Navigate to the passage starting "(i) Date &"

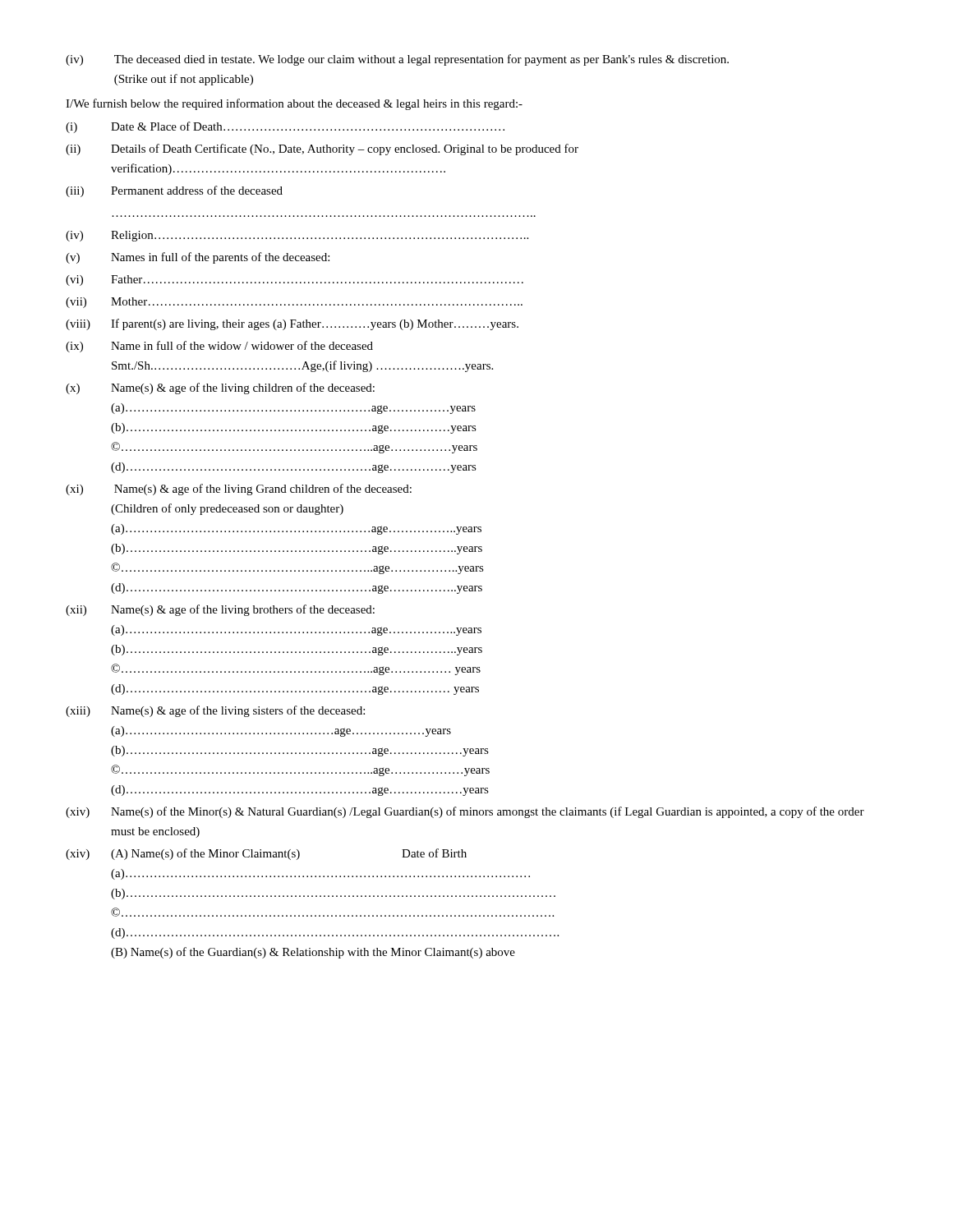tap(286, 127)
